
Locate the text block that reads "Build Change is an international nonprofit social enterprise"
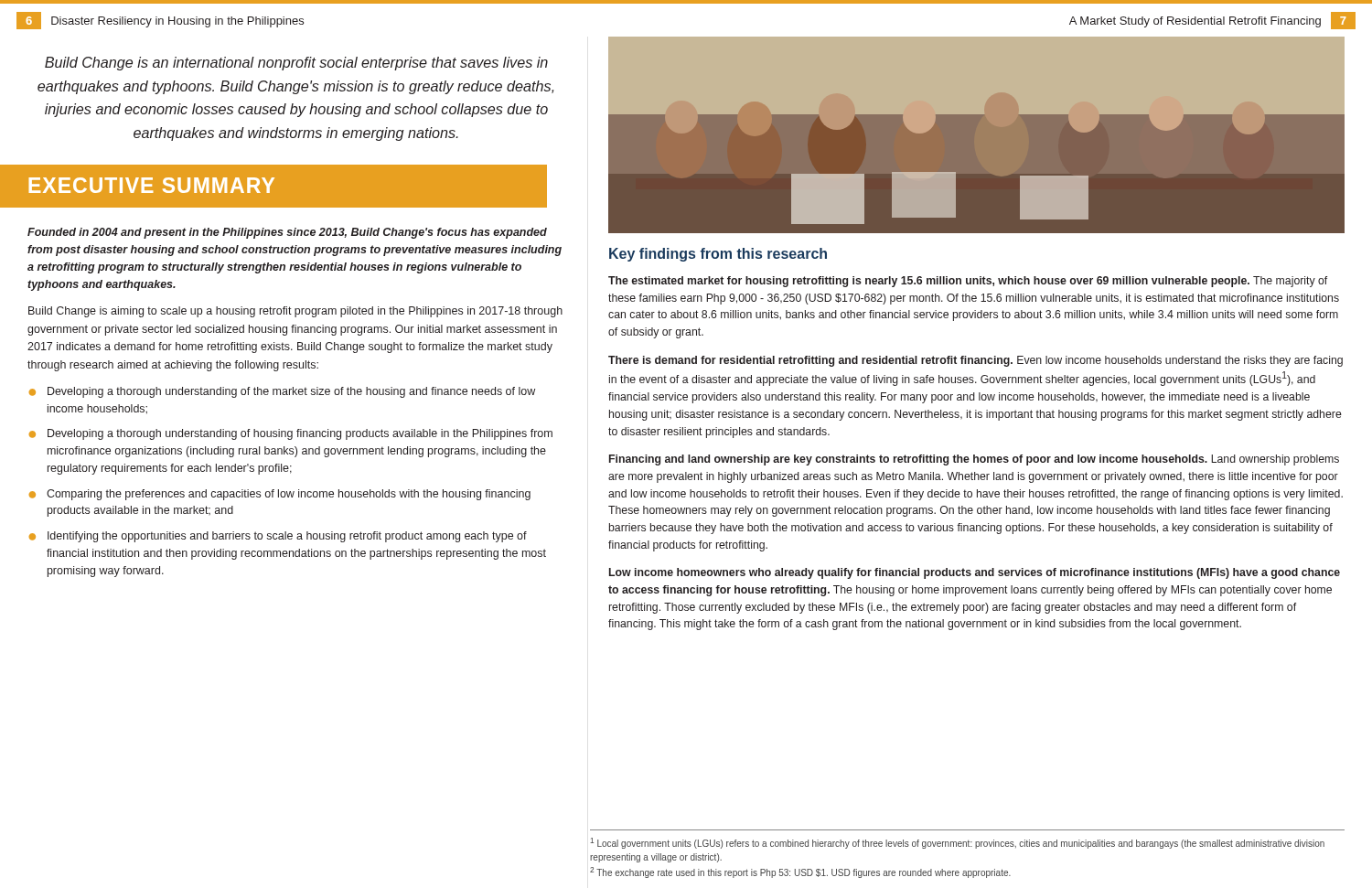[x=296, y=97]
